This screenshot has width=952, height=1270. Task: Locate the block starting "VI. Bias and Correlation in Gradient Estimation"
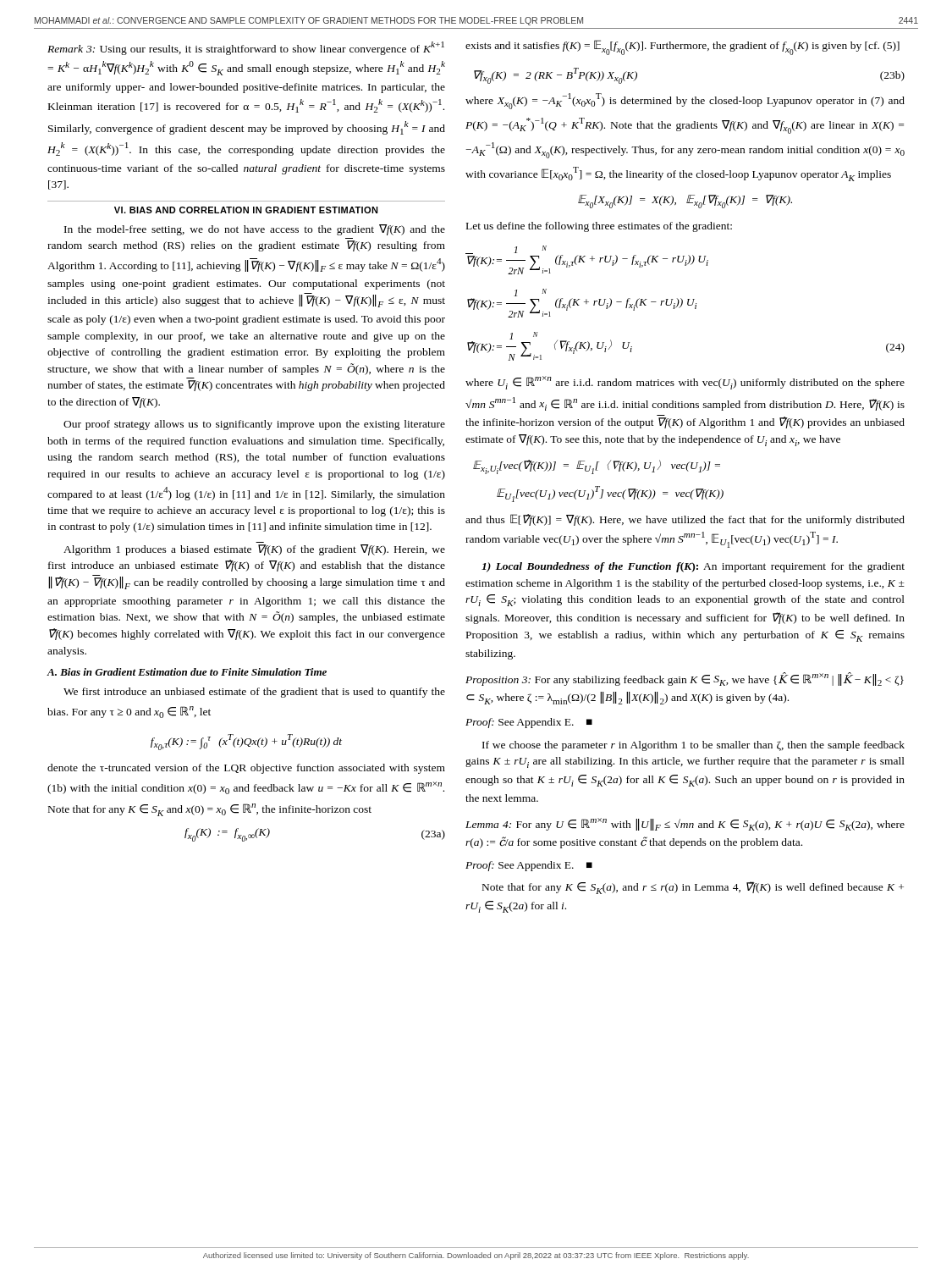pyautogui.click(x=246, y=210)
